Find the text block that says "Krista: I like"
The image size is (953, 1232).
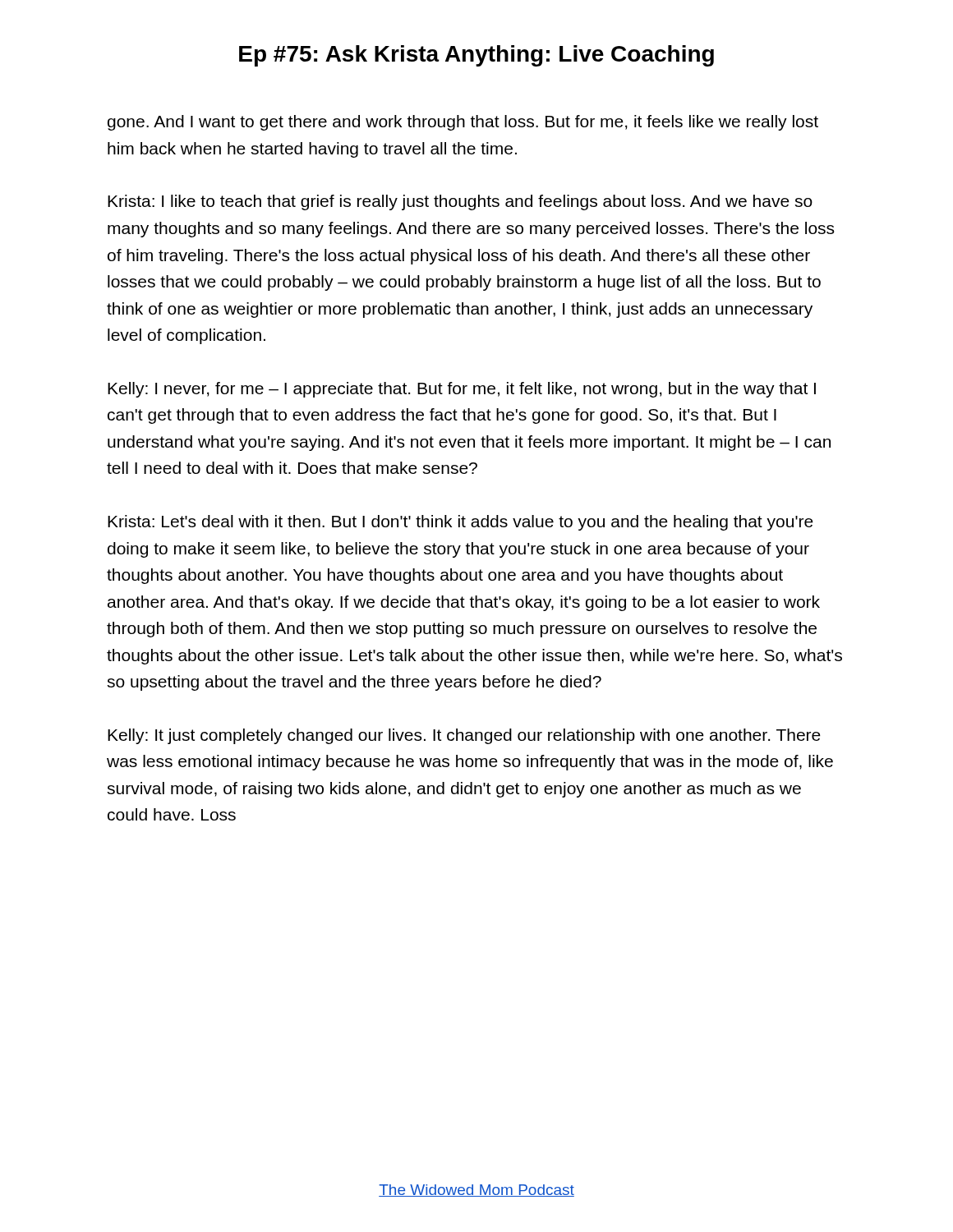pos(471,268)
